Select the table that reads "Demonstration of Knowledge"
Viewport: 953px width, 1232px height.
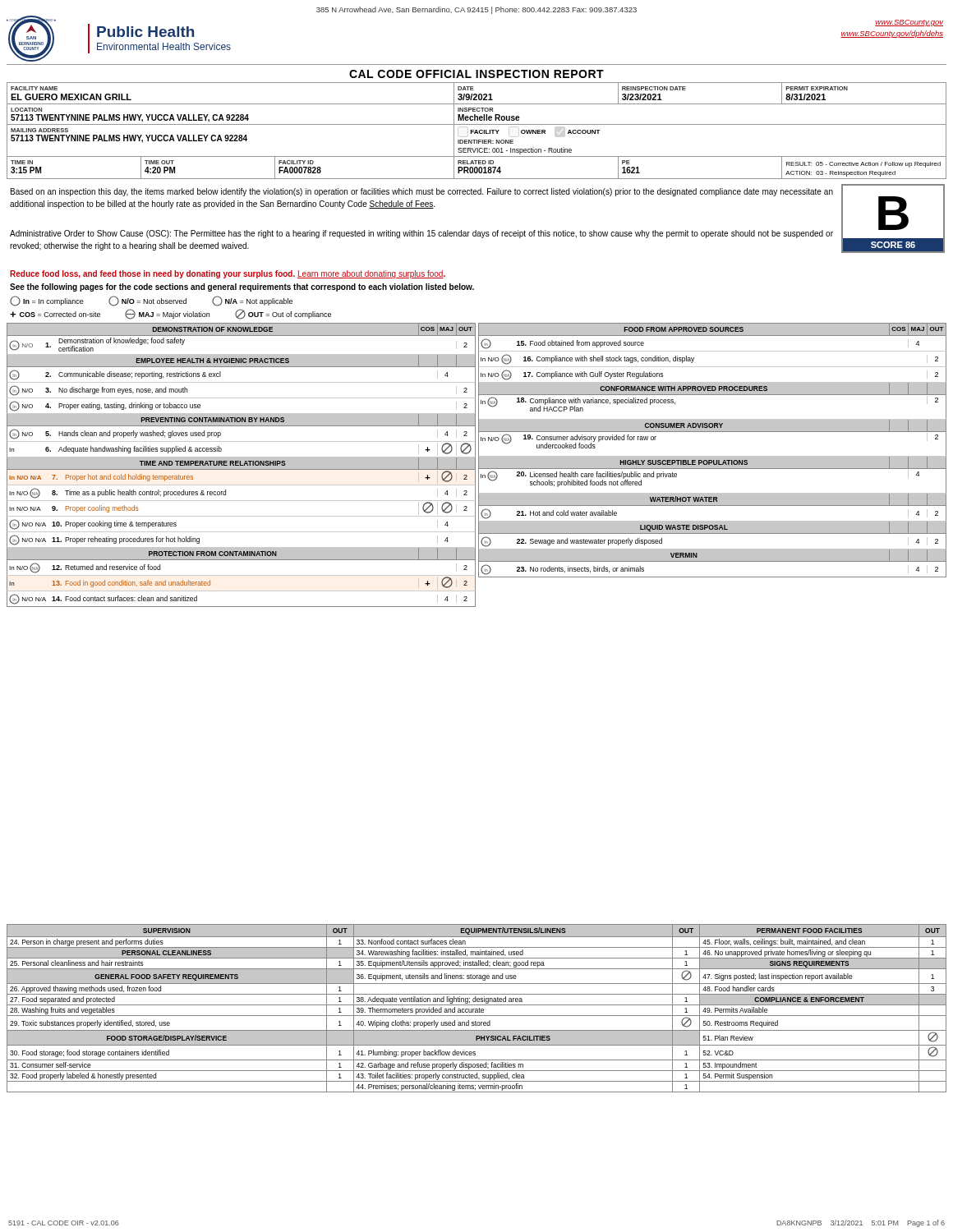point(241,465)
